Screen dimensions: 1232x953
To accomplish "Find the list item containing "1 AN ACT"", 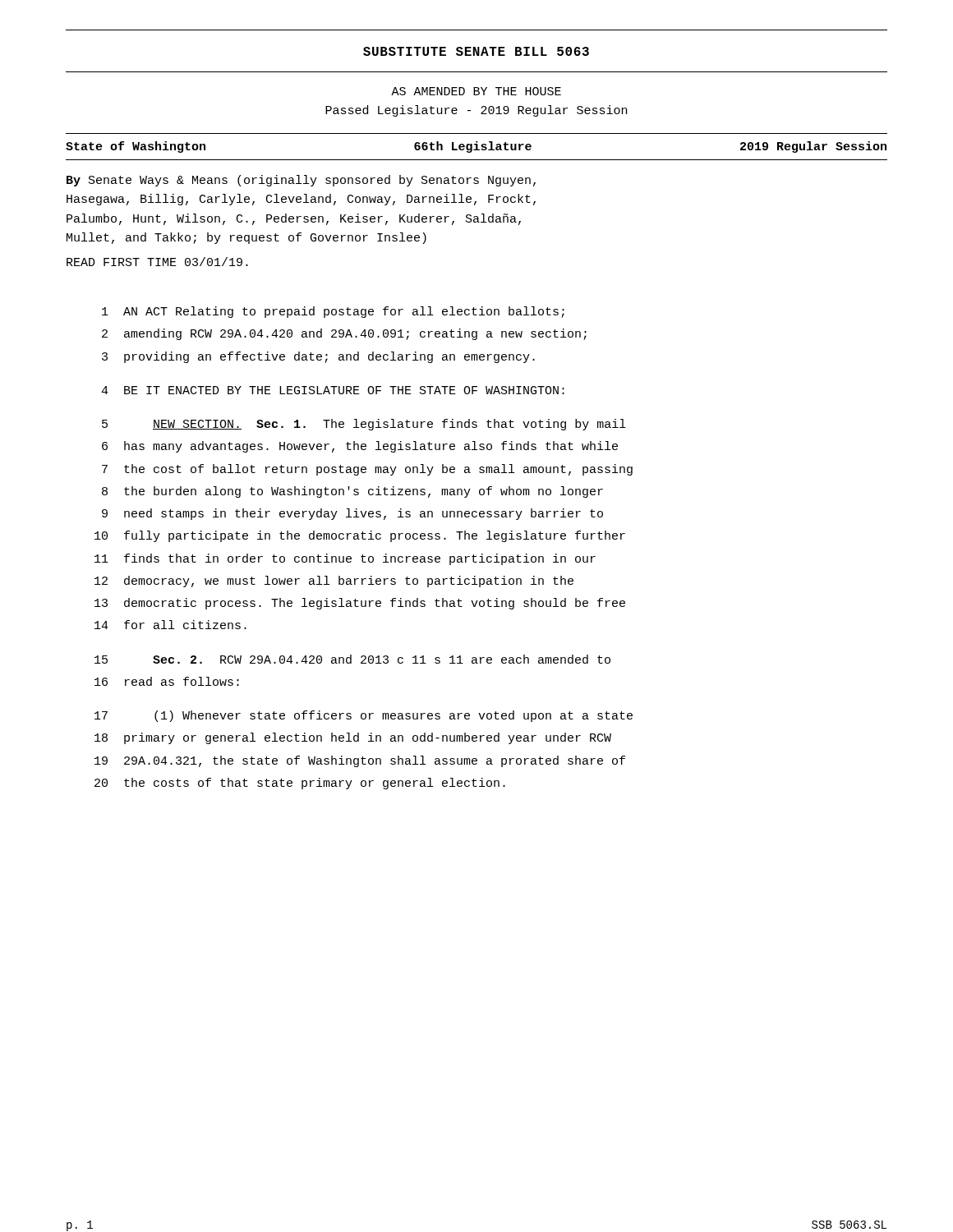I will pos(476,313).
